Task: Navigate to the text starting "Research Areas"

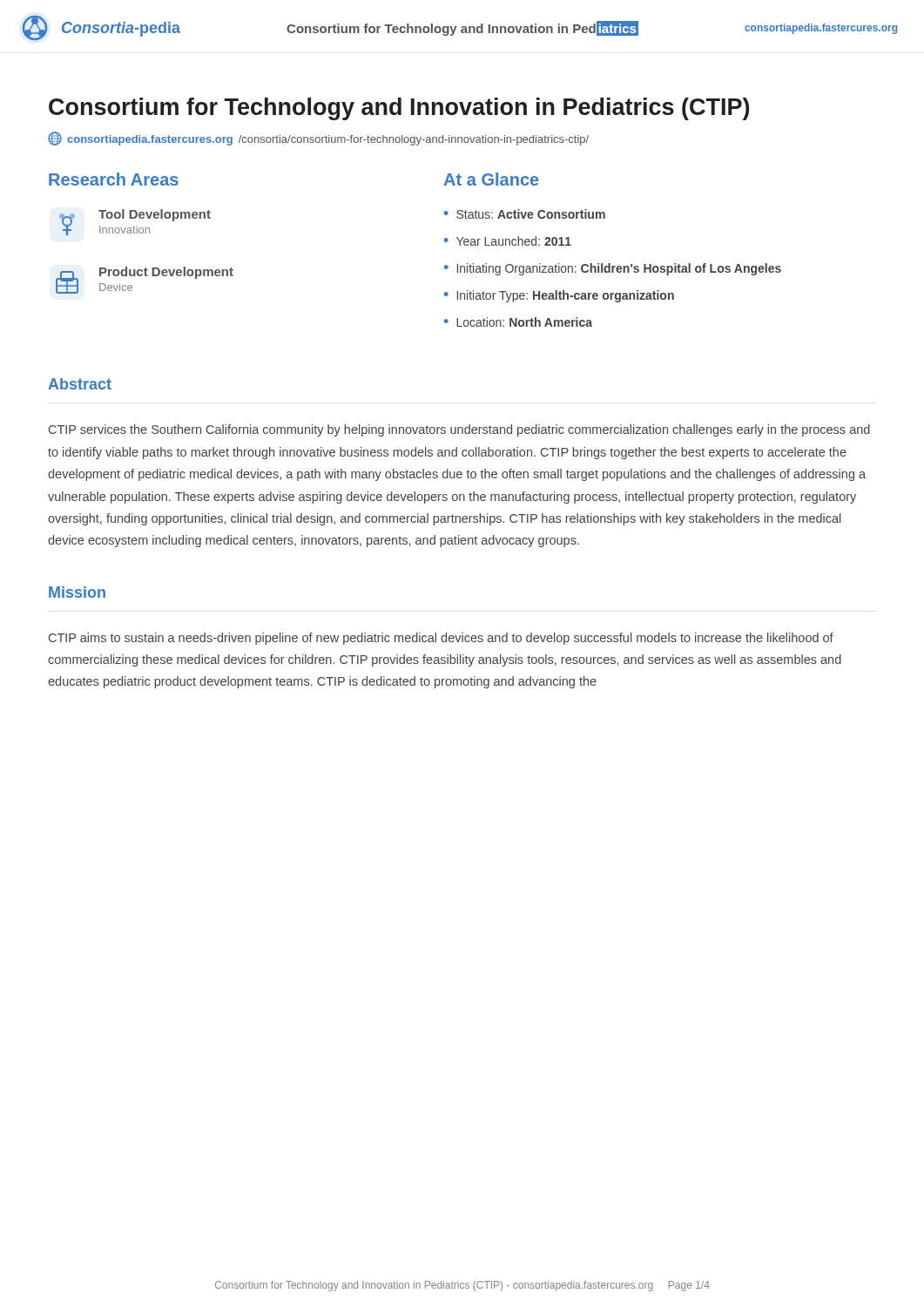Action: 113,180
